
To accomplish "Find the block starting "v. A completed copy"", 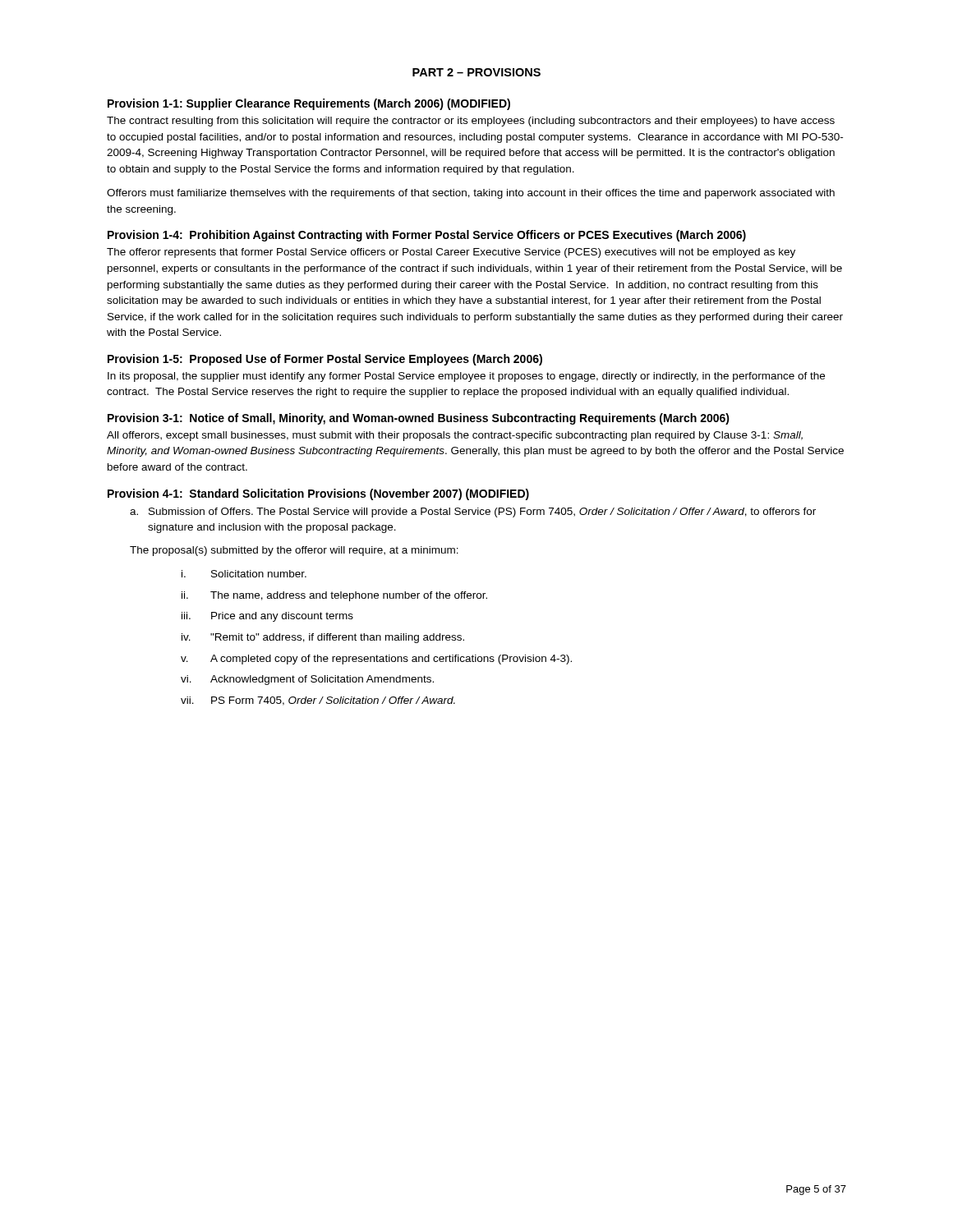I will [x=377, y=658].
